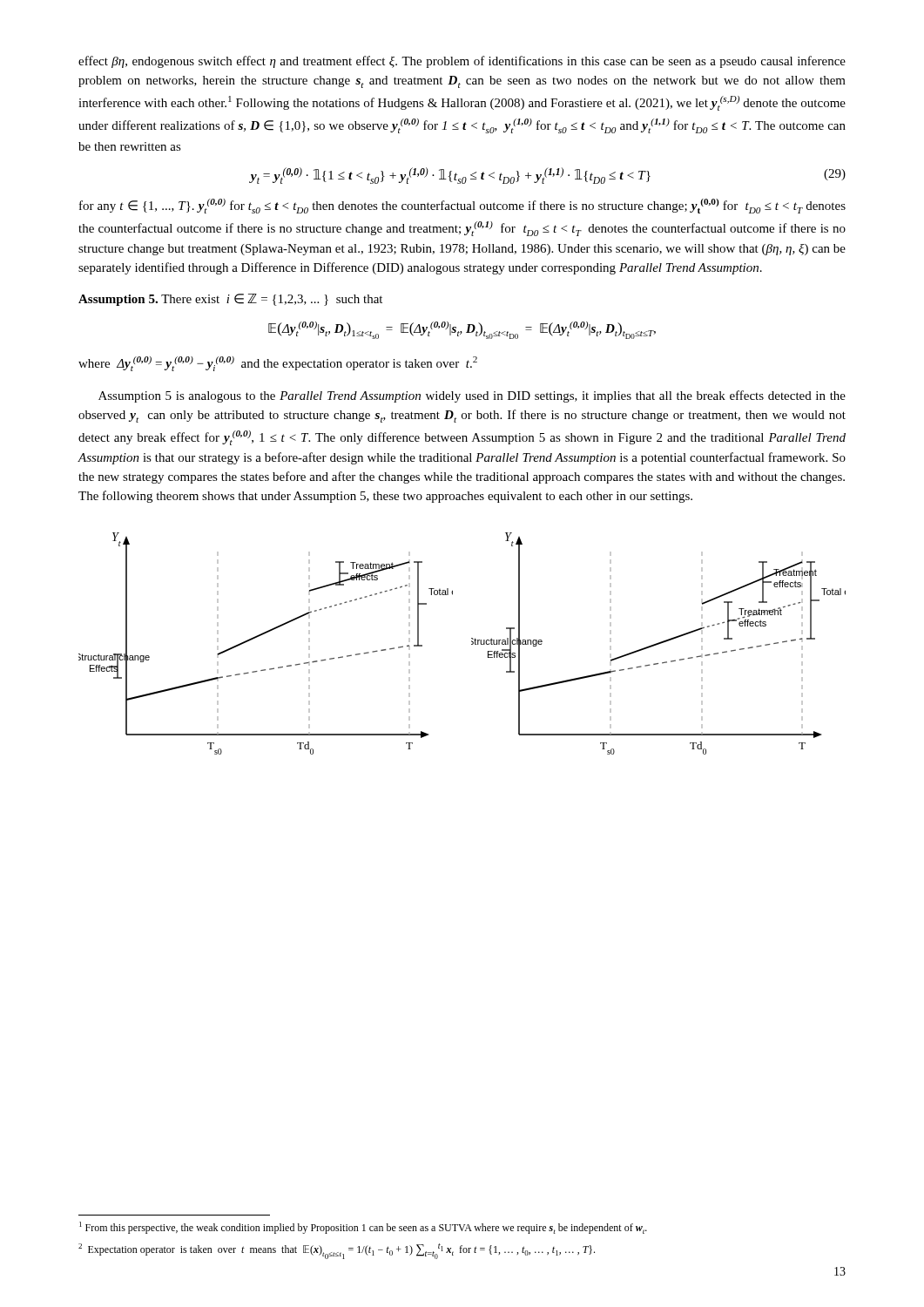Click the passage that begins "1 From this"
924x1307 pixels.
[462, 1238]
